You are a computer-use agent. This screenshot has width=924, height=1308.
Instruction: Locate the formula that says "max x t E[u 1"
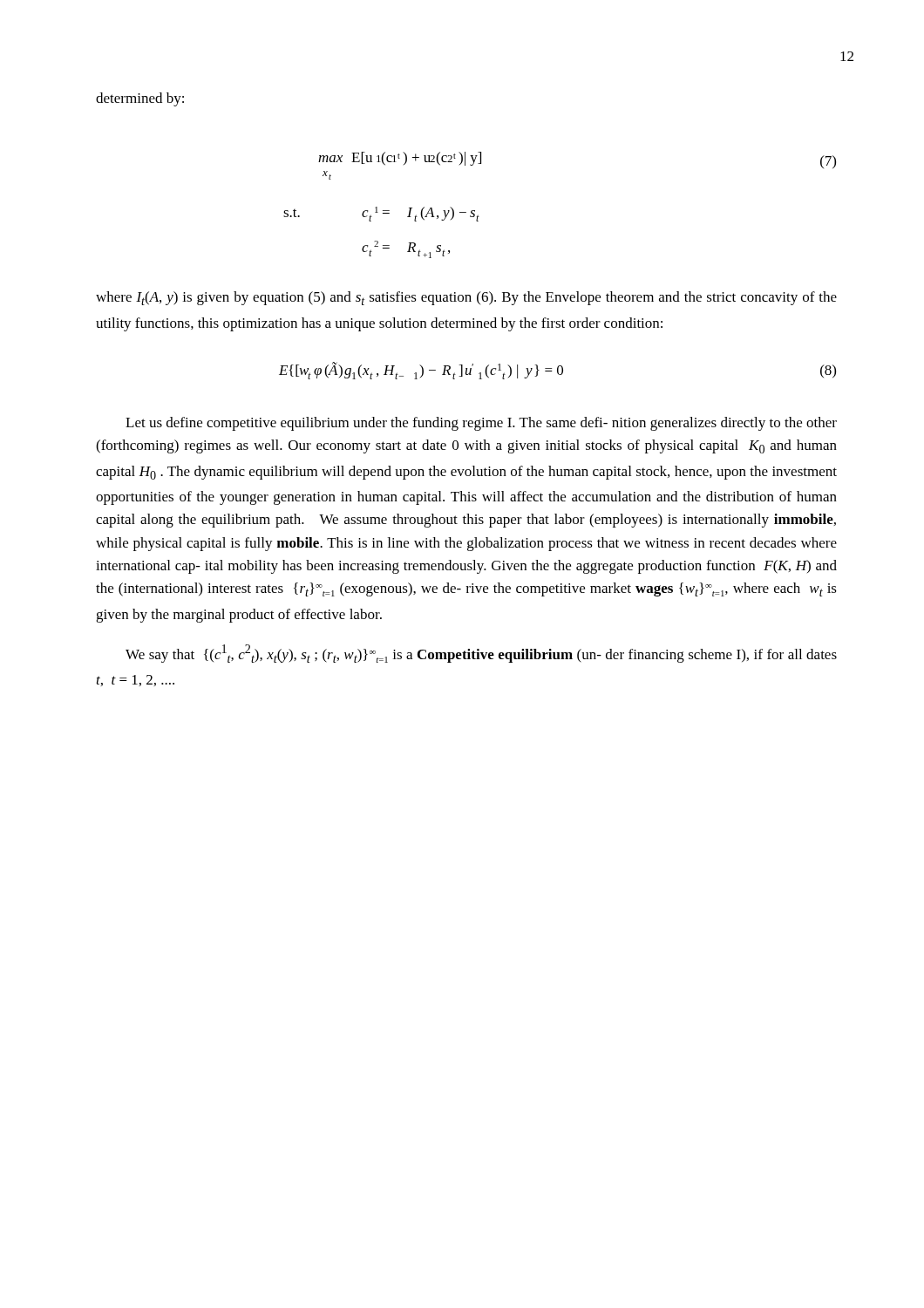point(406,160)
